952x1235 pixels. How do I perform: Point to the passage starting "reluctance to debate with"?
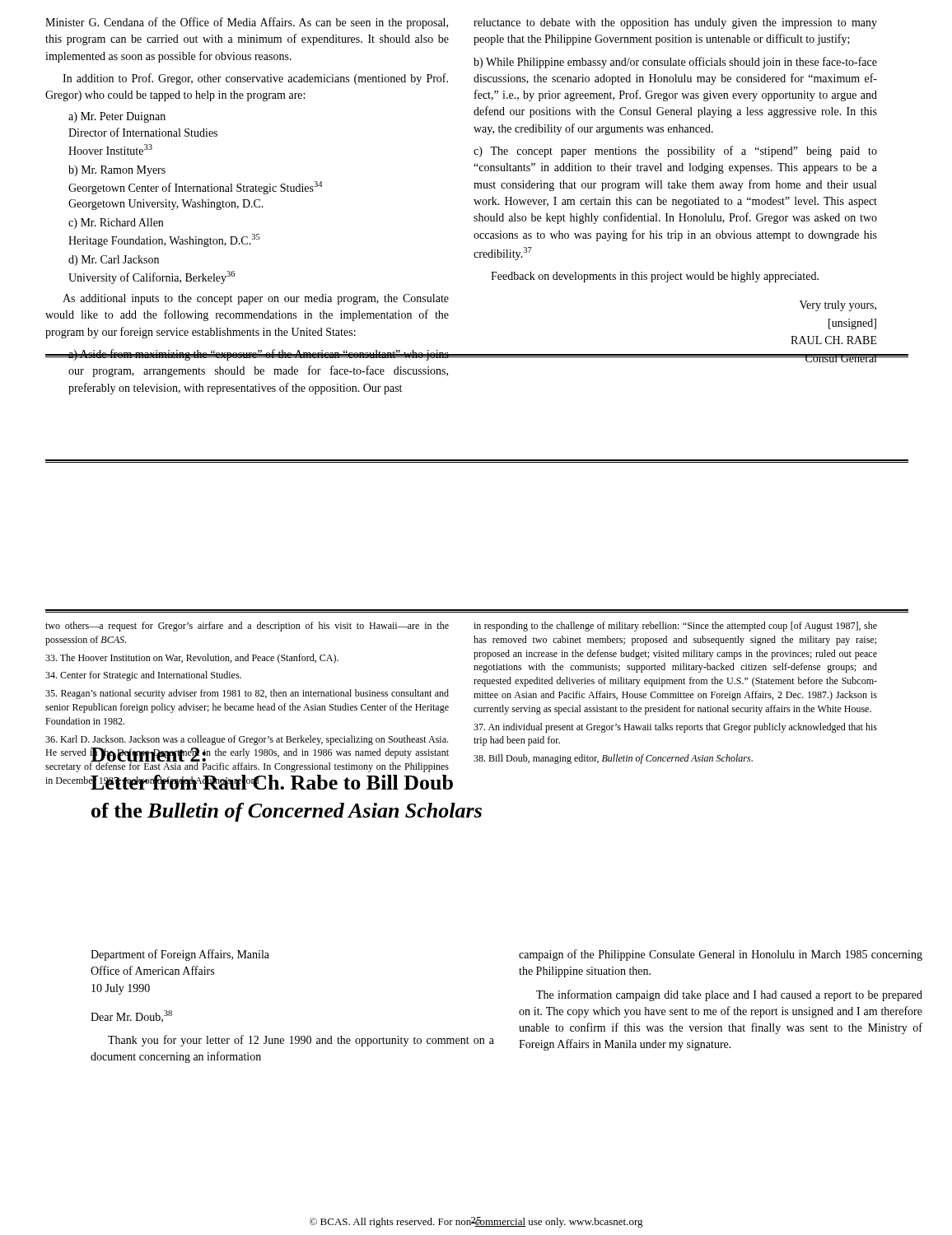point(675,150)
